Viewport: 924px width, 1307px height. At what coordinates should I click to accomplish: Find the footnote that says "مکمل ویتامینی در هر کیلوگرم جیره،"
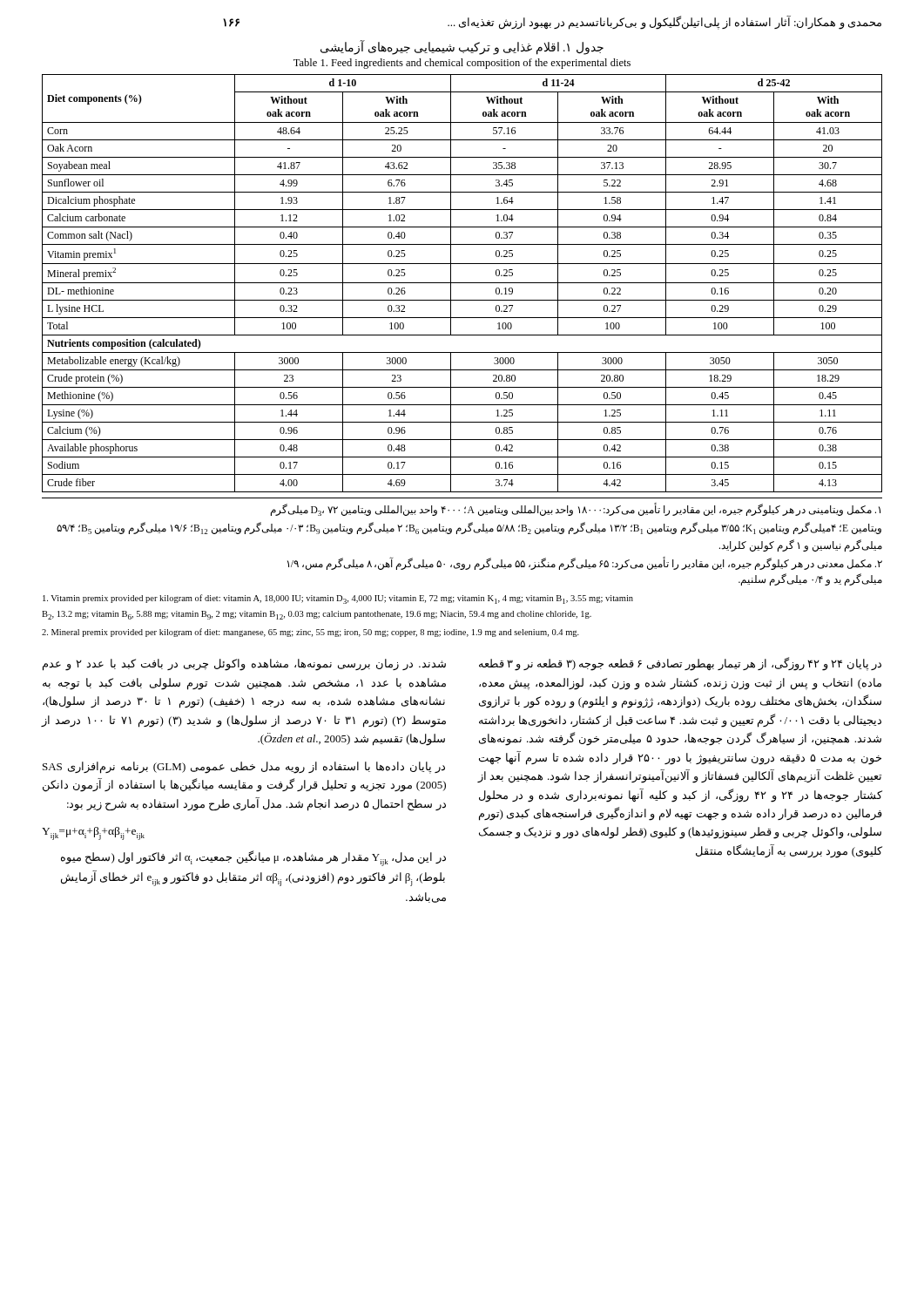tap(469, 528)
